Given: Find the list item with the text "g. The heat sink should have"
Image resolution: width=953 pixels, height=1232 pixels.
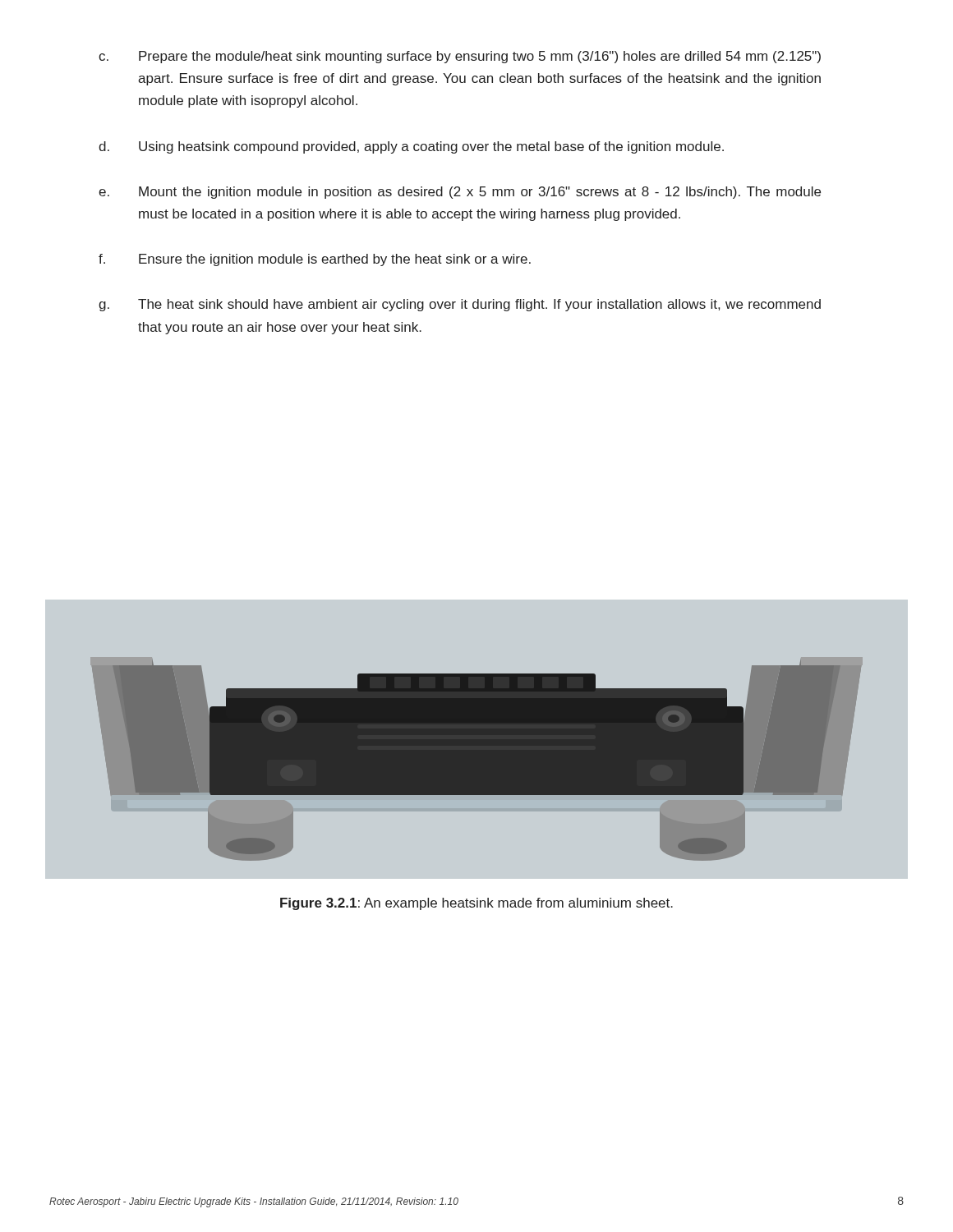Looking at the screenshot, I should [x=460, y=316].
